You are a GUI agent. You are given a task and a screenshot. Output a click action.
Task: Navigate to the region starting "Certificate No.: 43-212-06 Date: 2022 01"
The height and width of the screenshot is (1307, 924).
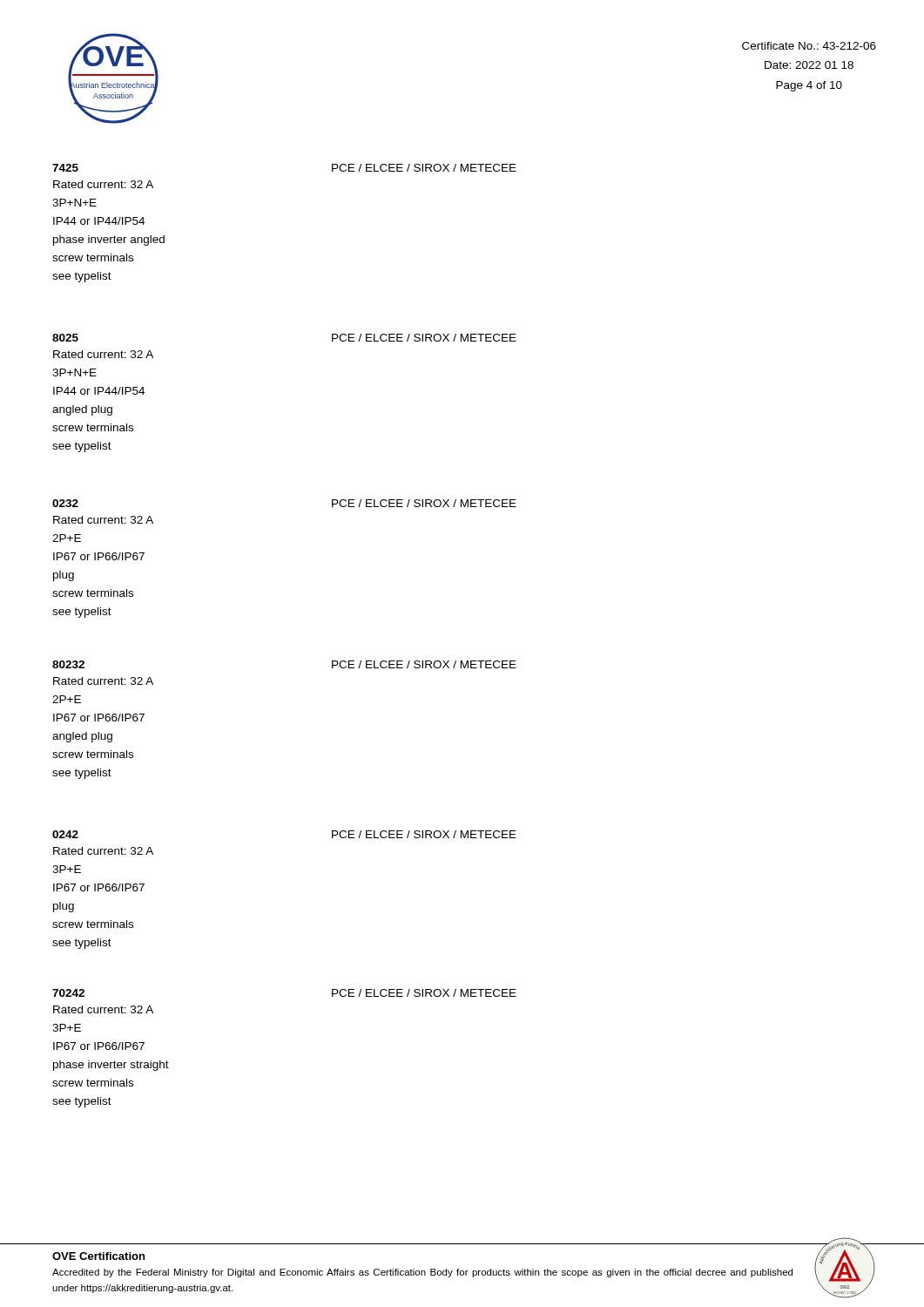(x=809, y=65)
